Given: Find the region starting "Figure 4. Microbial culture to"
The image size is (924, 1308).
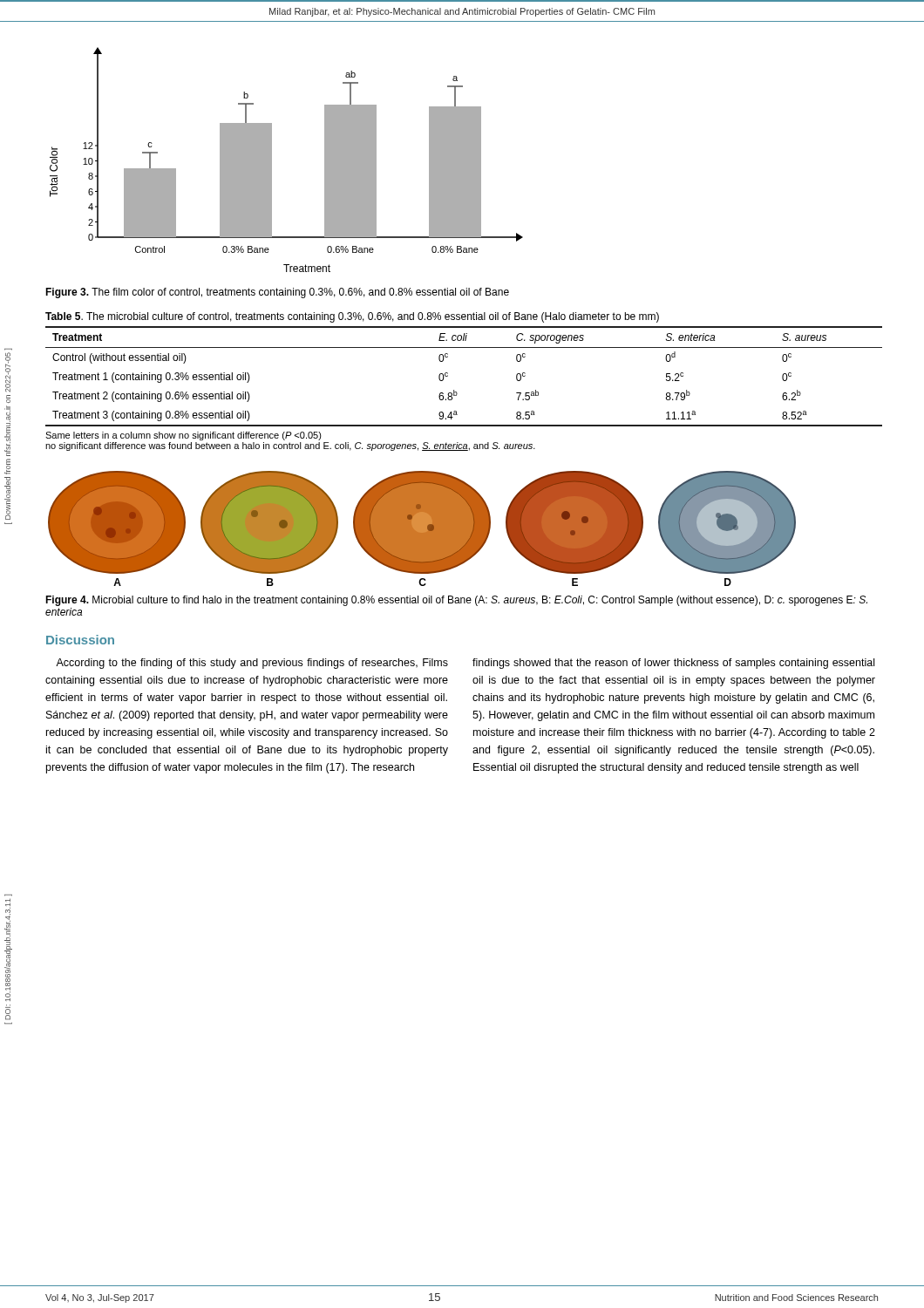Looking at the screenshot, I should click(x=457, y=606).
